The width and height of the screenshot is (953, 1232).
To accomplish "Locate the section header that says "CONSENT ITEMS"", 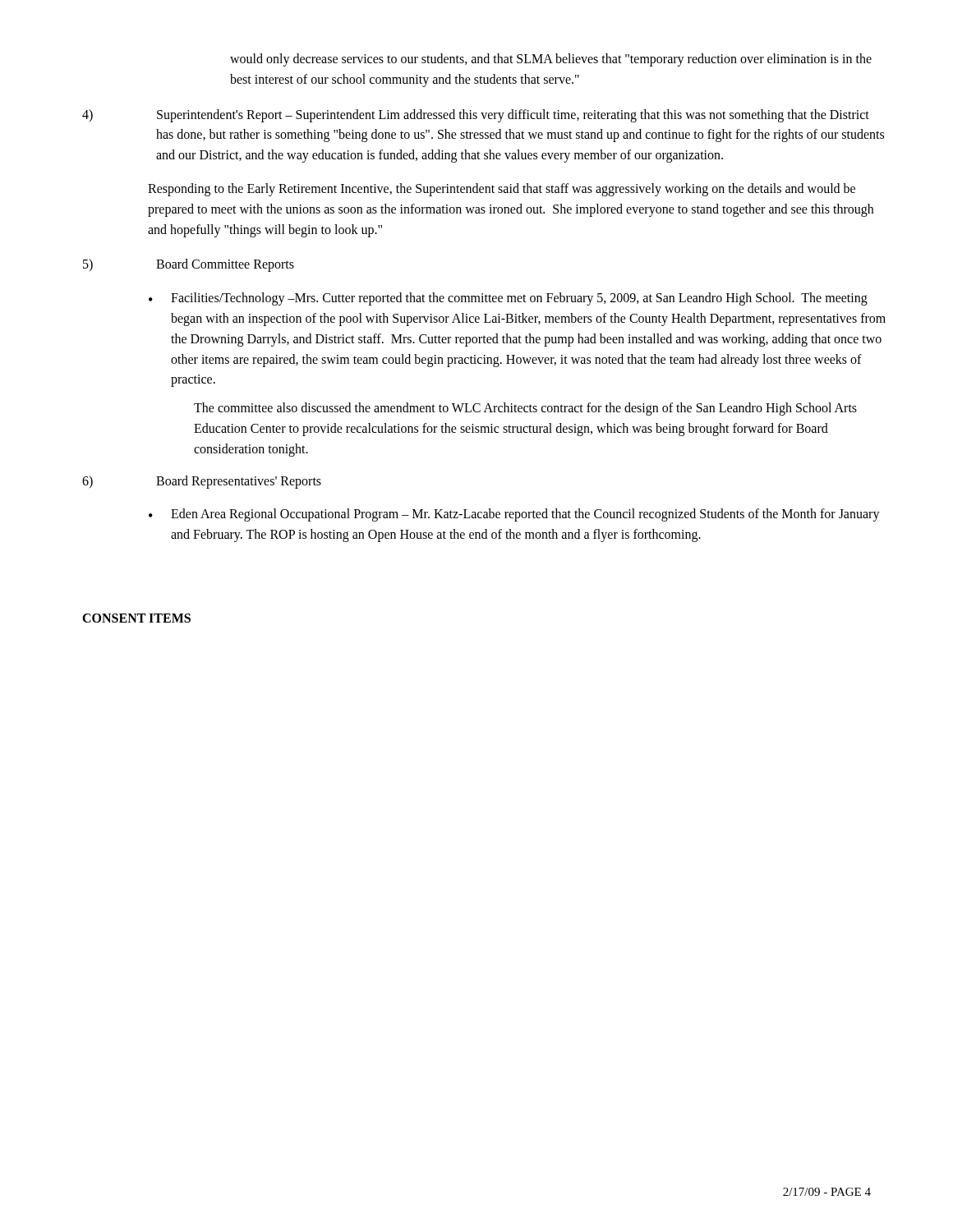I will click(x=137, y=618).
